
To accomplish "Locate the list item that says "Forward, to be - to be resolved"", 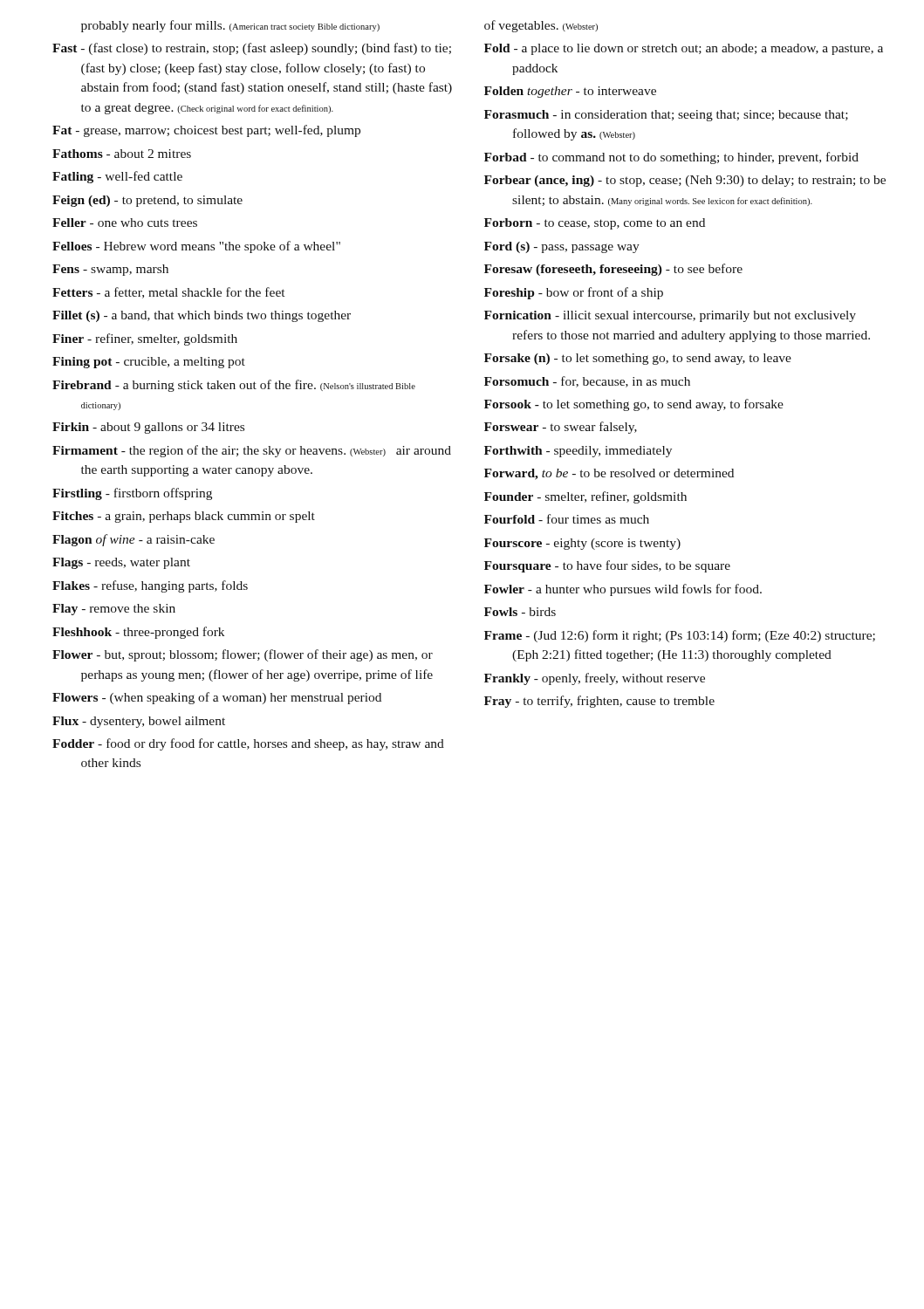I will point(609,473).
